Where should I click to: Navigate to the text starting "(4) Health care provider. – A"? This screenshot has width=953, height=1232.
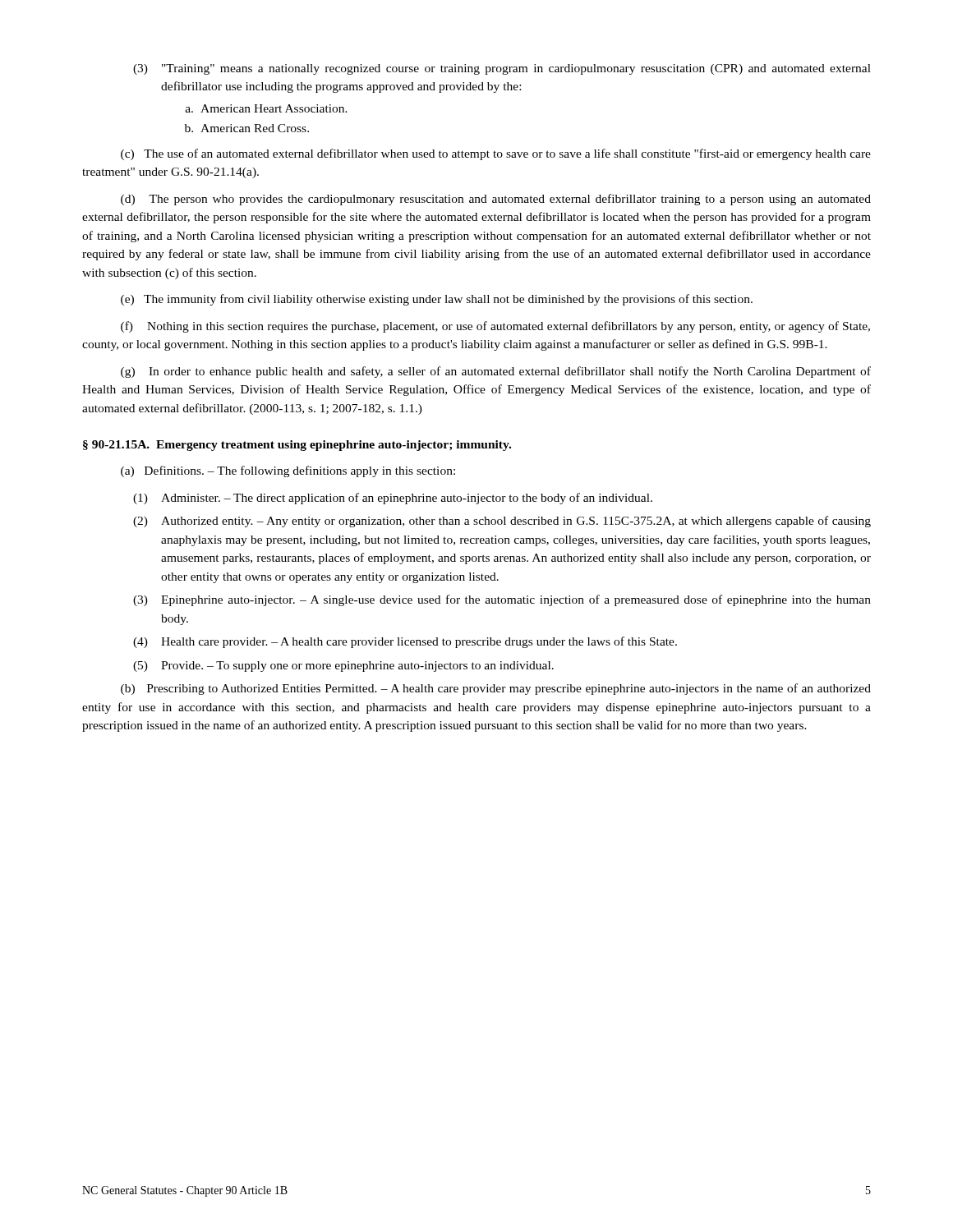point(476,642)
